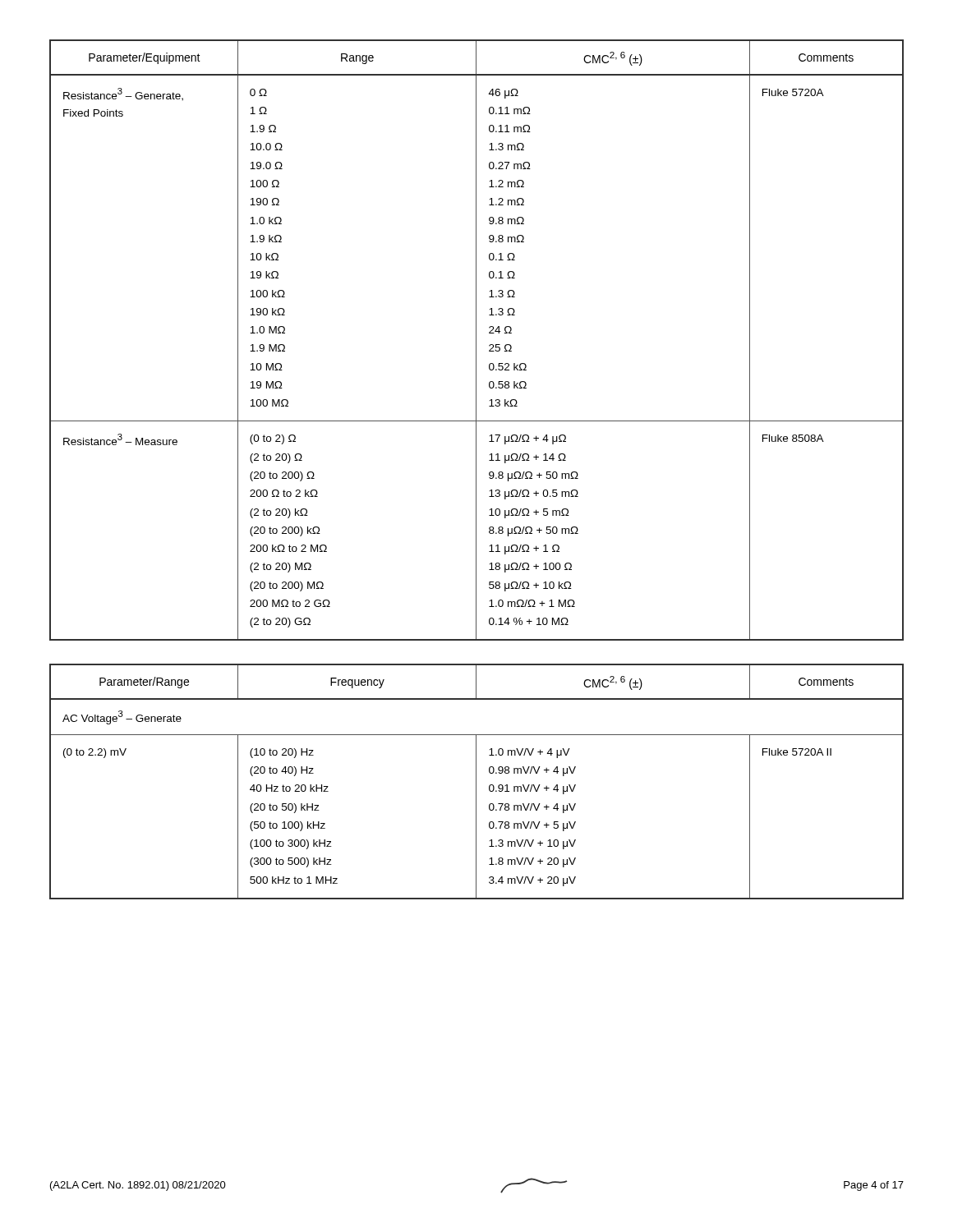This screenshot has height=1232, width=953.
Task: Locate the table with the text "Fluke 5720A II"
Action: 476,782
